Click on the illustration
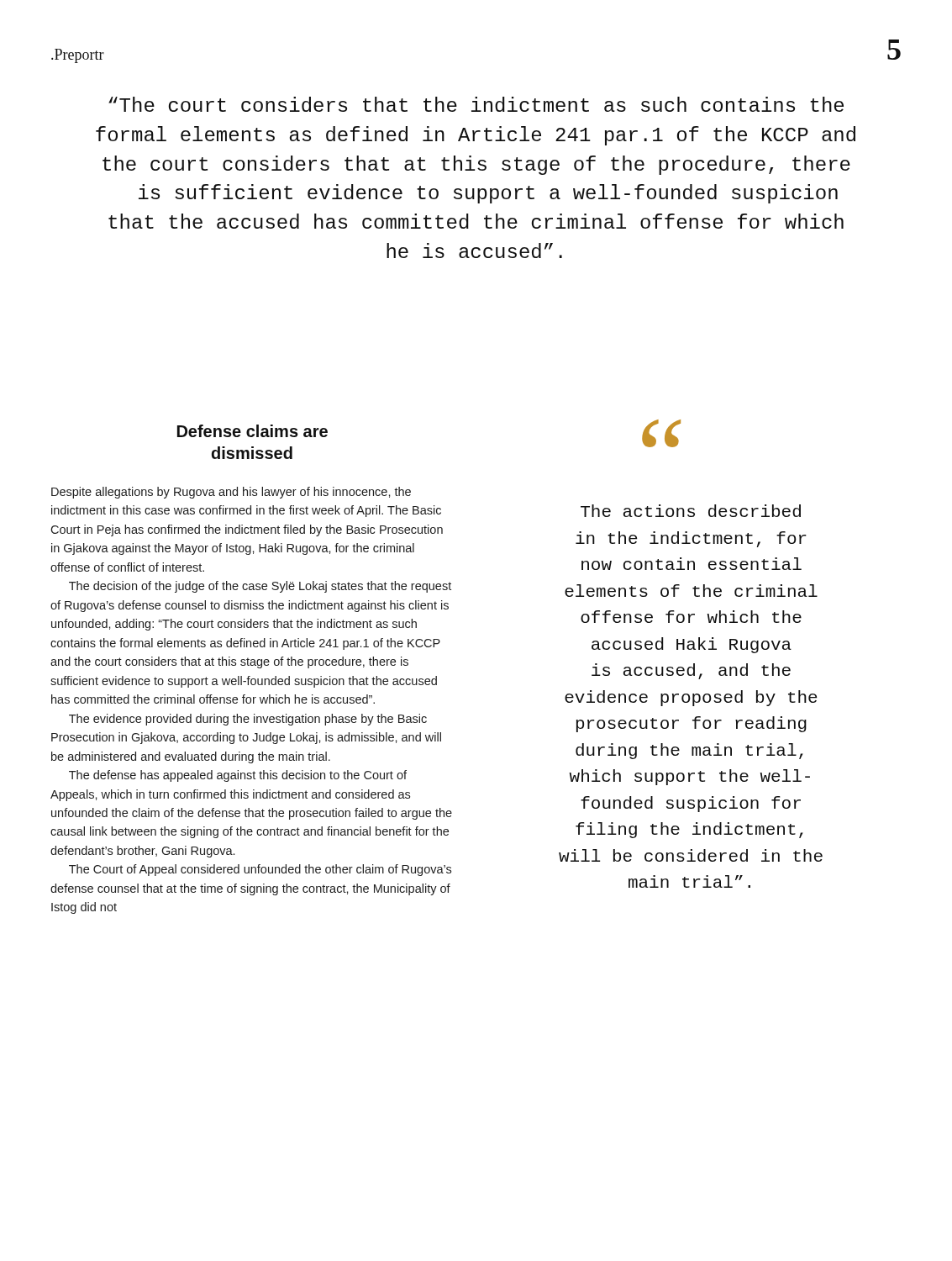This screenshot has width=952, height=1261. point(691,456)
